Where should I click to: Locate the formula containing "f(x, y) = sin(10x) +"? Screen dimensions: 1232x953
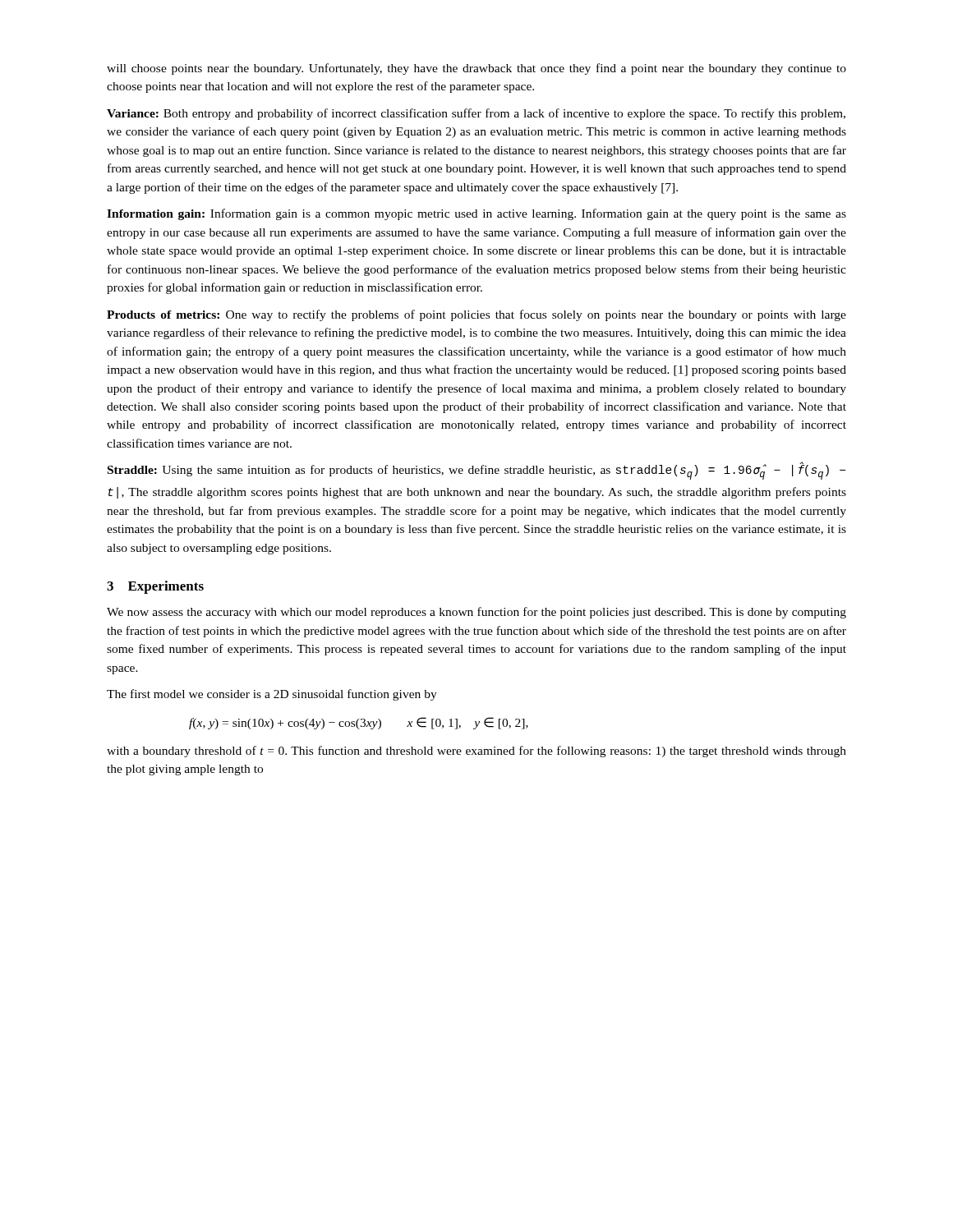coord(359,722)
